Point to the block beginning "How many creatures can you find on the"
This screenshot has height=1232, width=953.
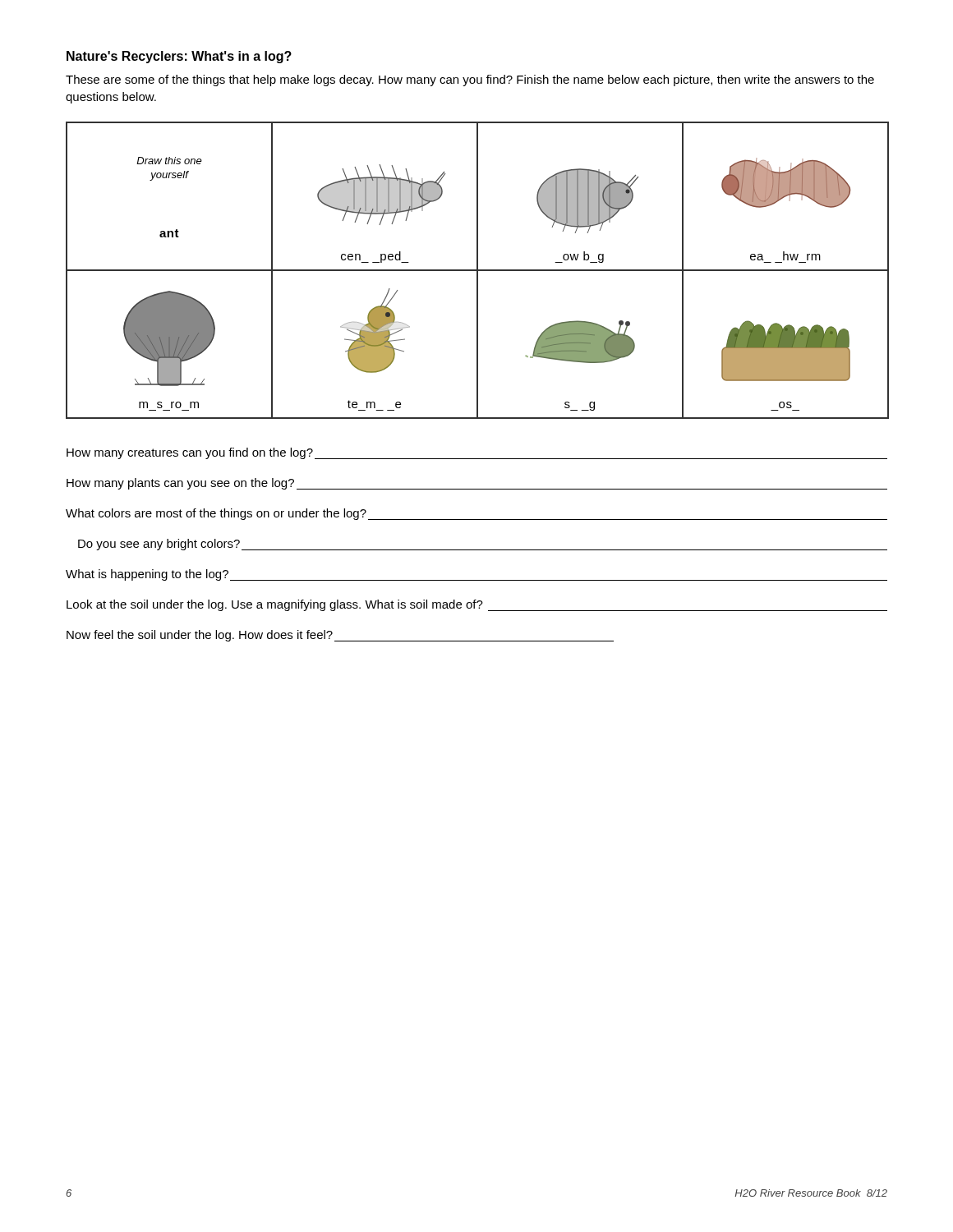[x=476, y=451]
